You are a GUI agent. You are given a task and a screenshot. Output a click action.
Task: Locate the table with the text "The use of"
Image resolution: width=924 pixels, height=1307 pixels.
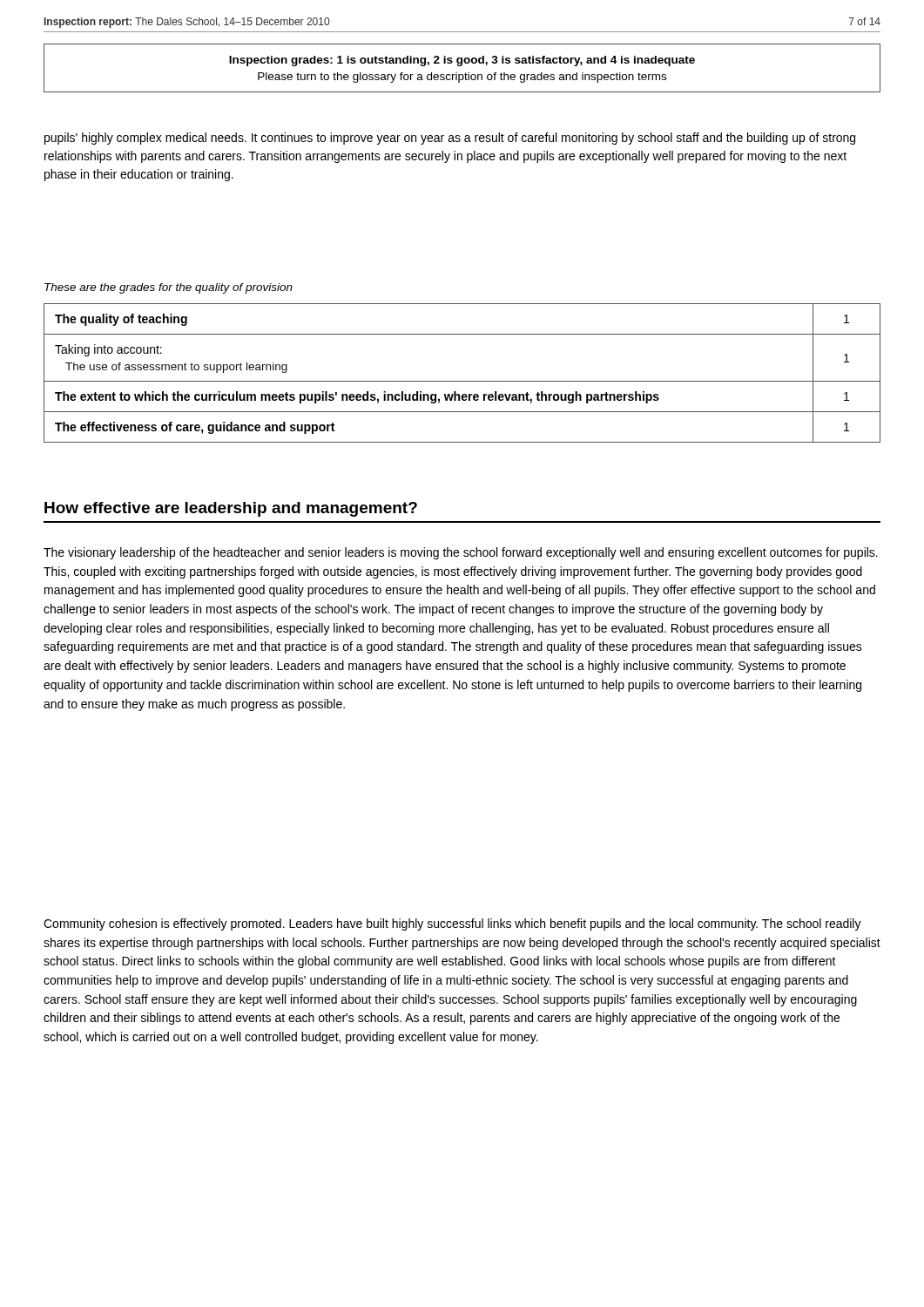(462, 373)
